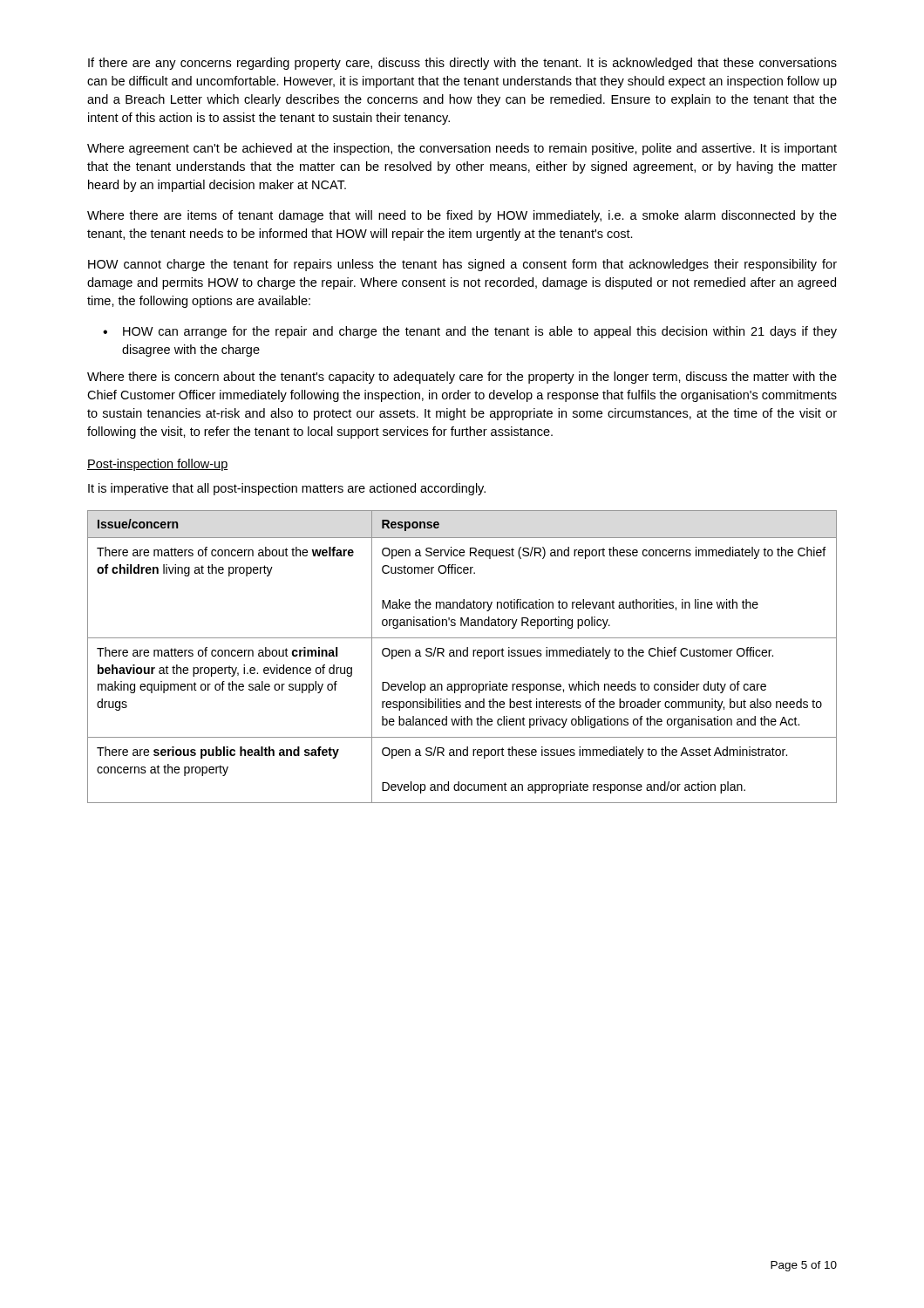This screenshot has width=924, height=1308.
Task: Locate the text starting "HOW cannot charge the tenant"
Action: 462,283
